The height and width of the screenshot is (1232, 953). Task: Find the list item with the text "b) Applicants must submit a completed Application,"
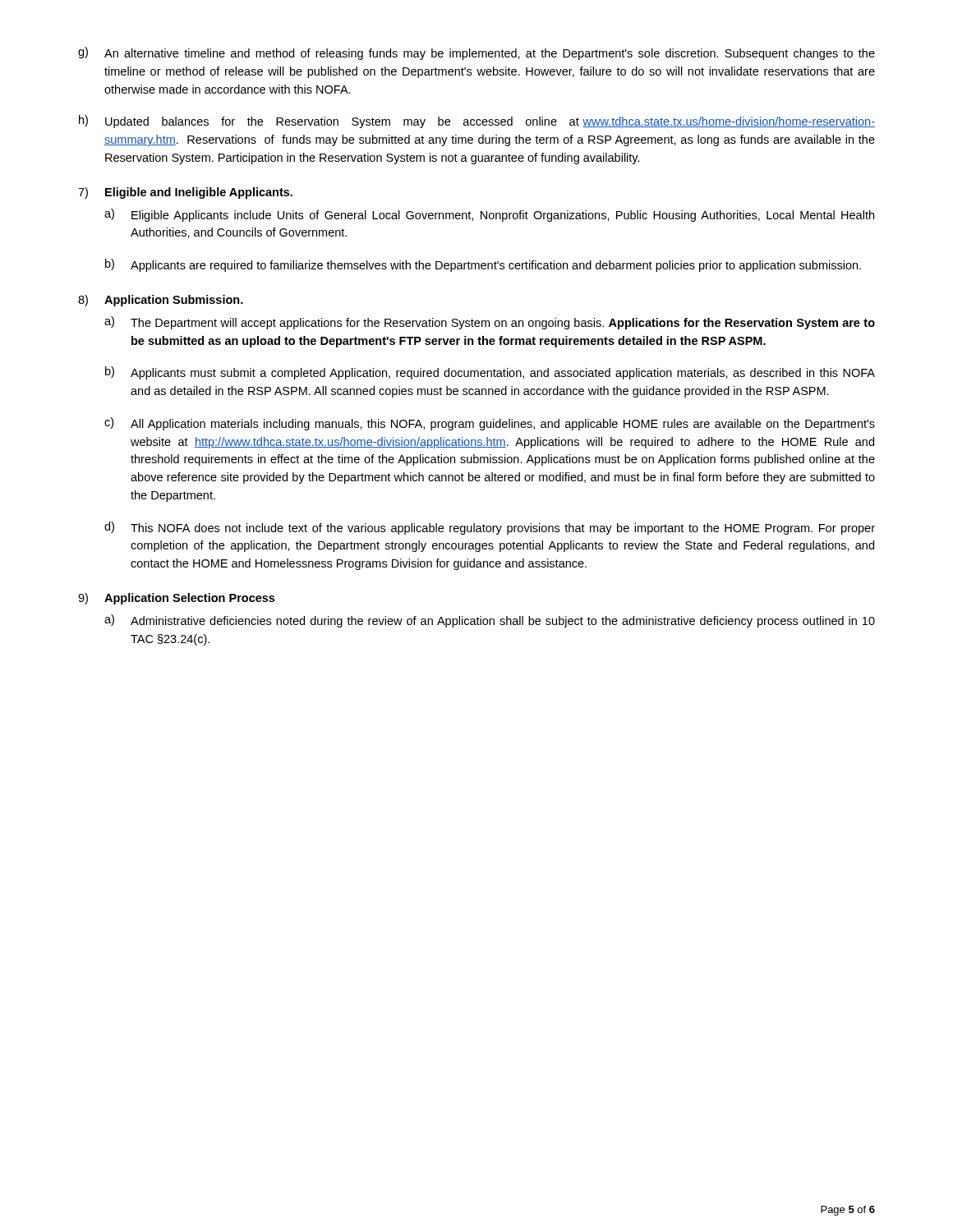click(490, 383)
